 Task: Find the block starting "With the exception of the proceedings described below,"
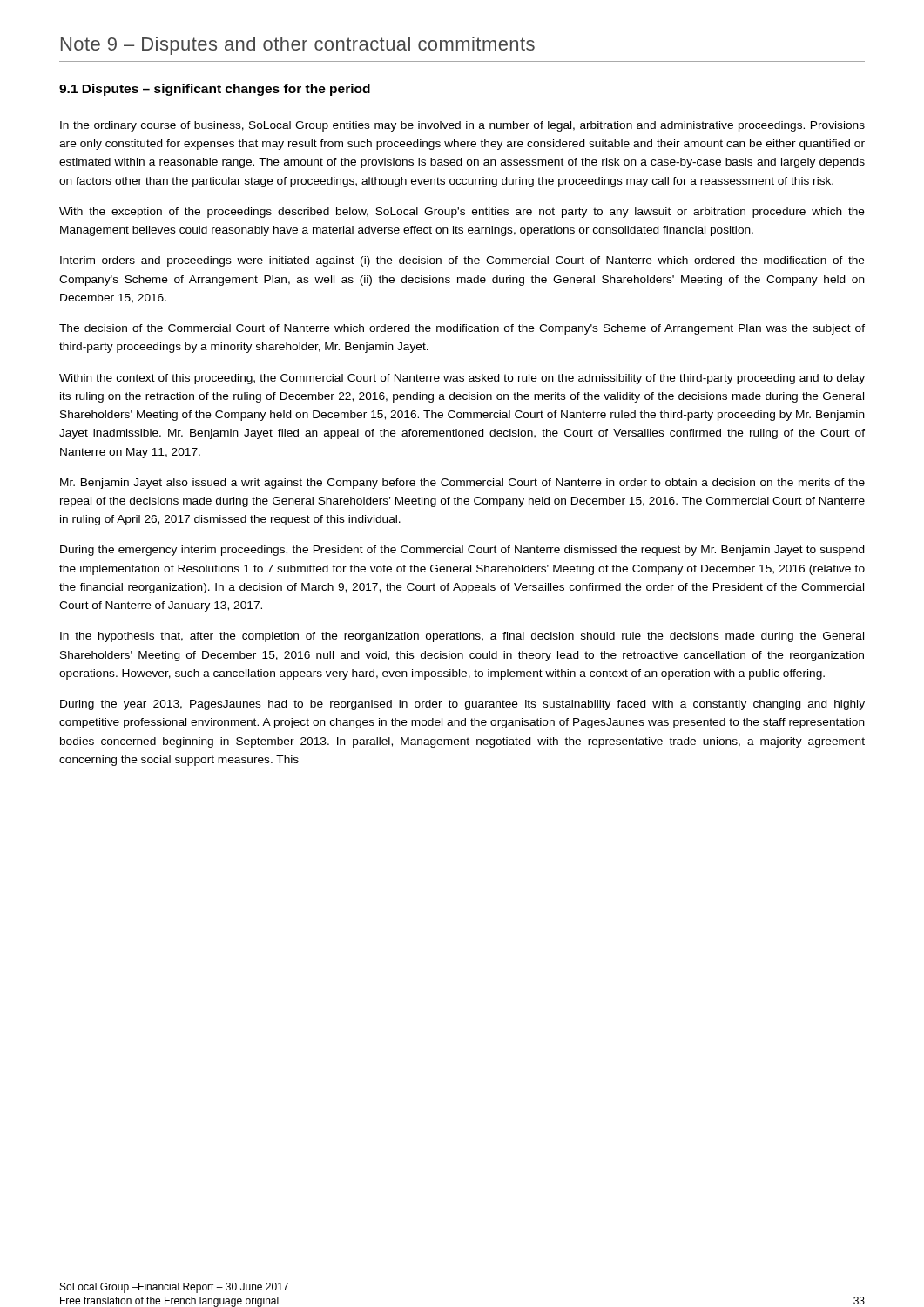point(462,221)
